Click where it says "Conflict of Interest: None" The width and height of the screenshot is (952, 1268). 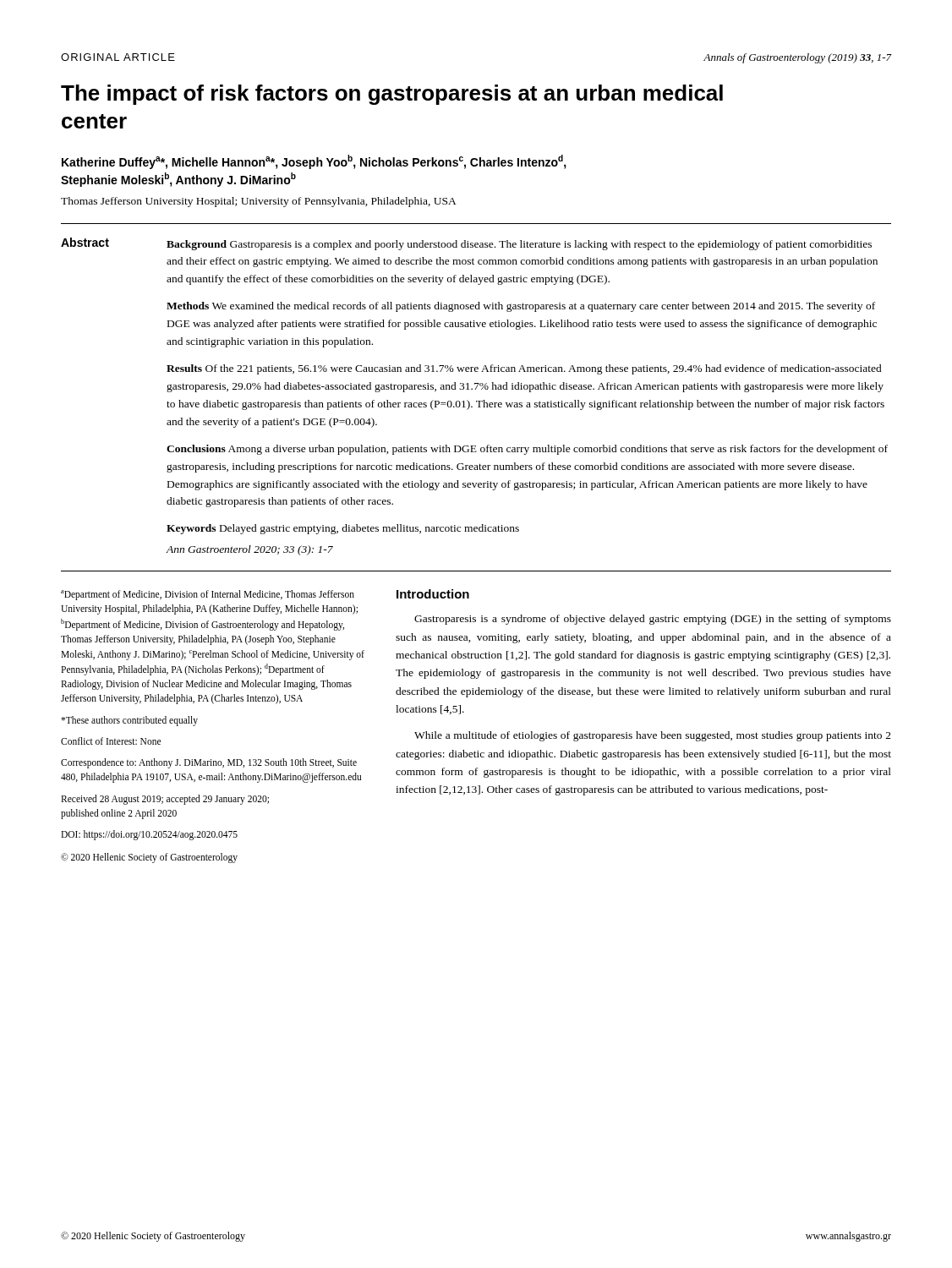(x=111, y=741)
